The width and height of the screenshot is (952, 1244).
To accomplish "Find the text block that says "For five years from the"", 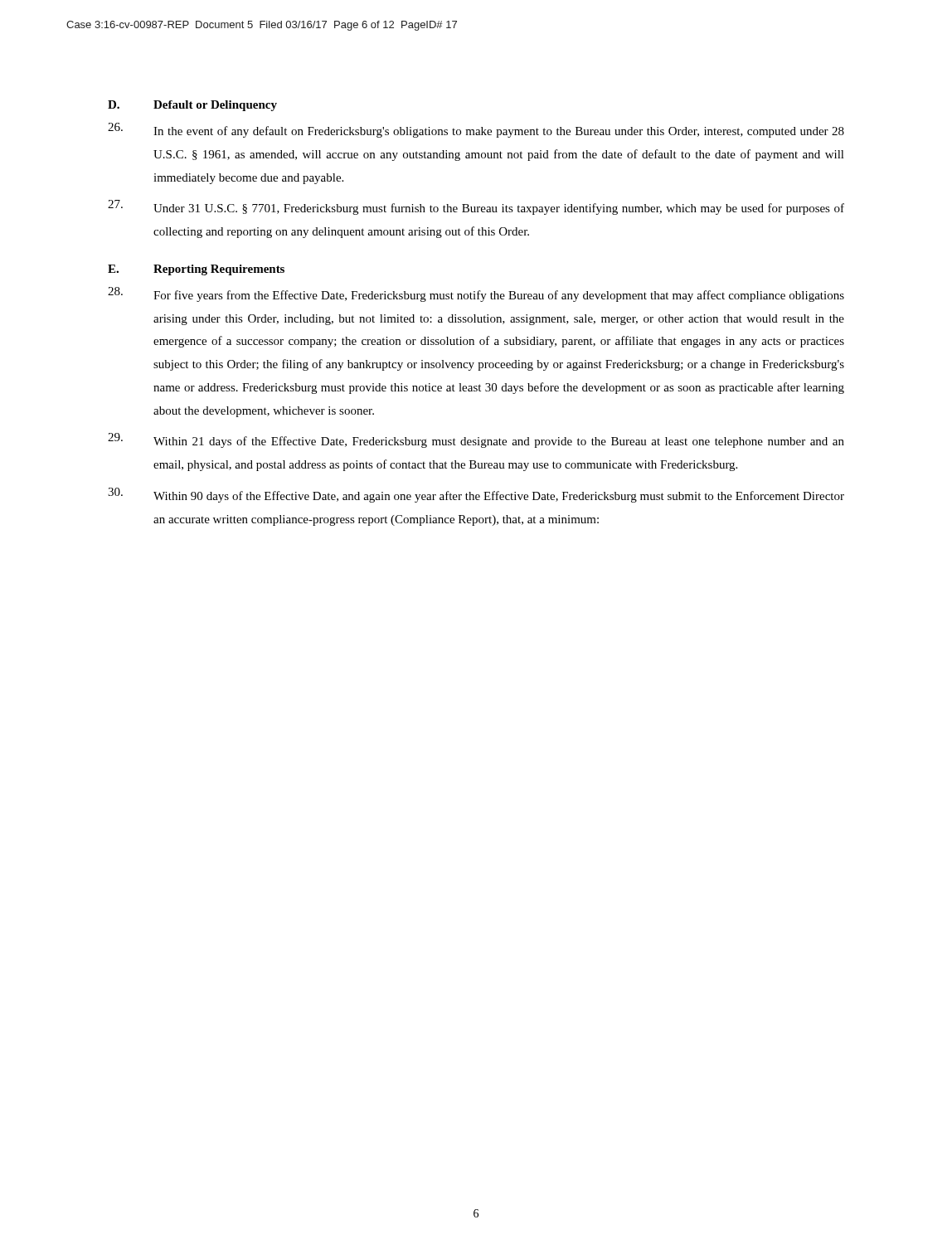I will click(x=476, y=353).
